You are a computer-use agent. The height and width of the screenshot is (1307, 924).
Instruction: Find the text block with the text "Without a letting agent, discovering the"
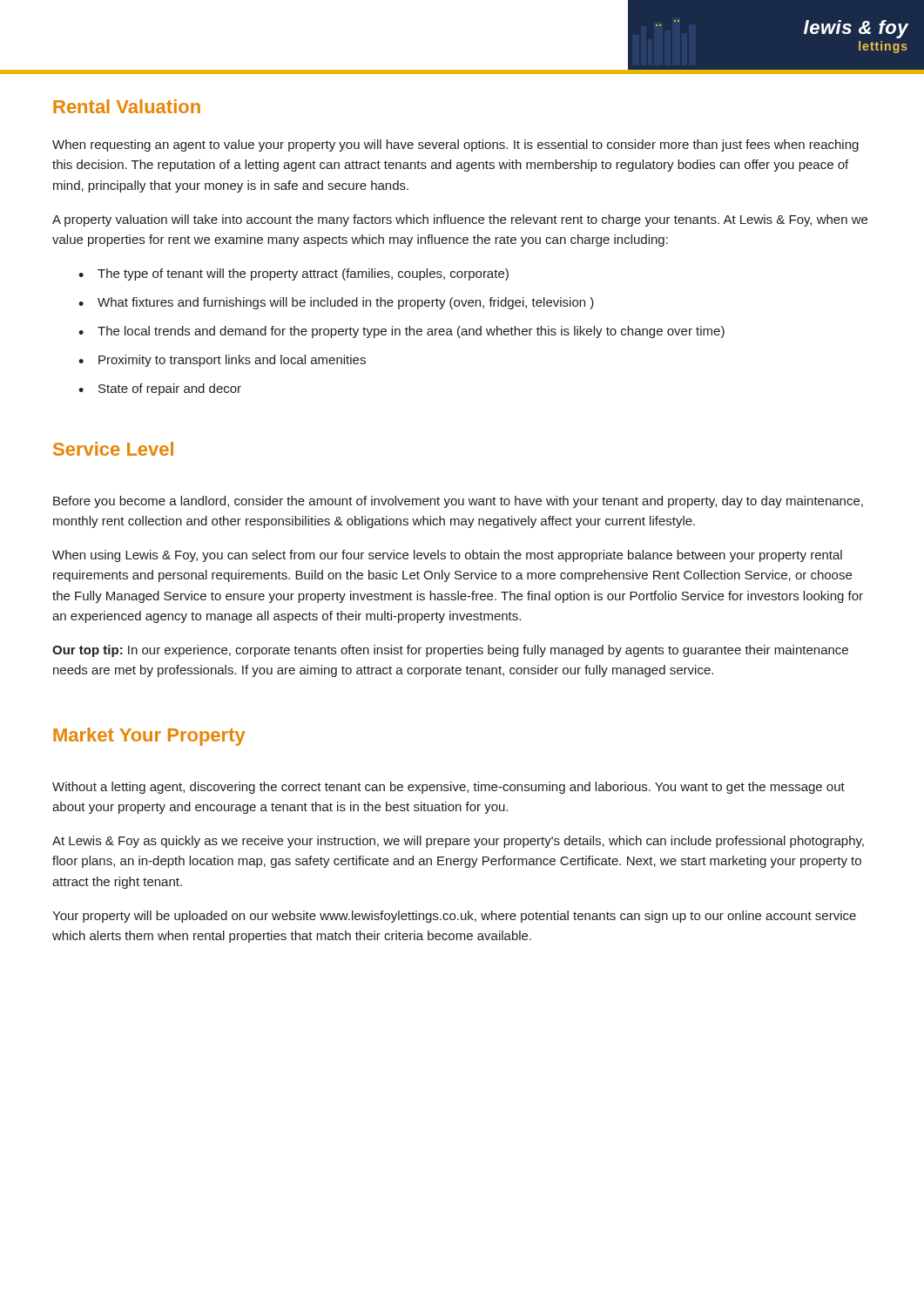[x=448, y=796]
